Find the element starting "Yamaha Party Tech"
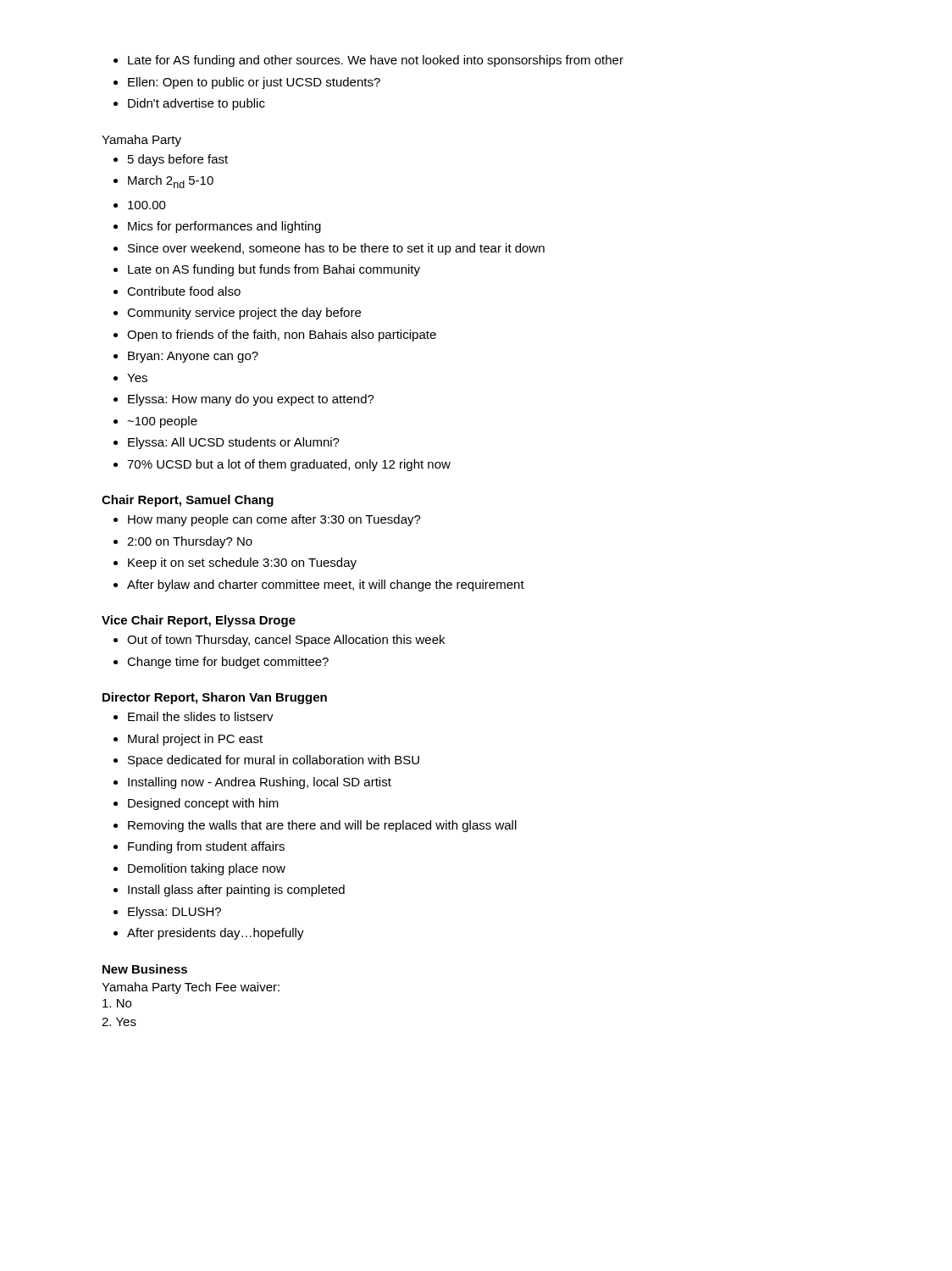 pos(191,986)
